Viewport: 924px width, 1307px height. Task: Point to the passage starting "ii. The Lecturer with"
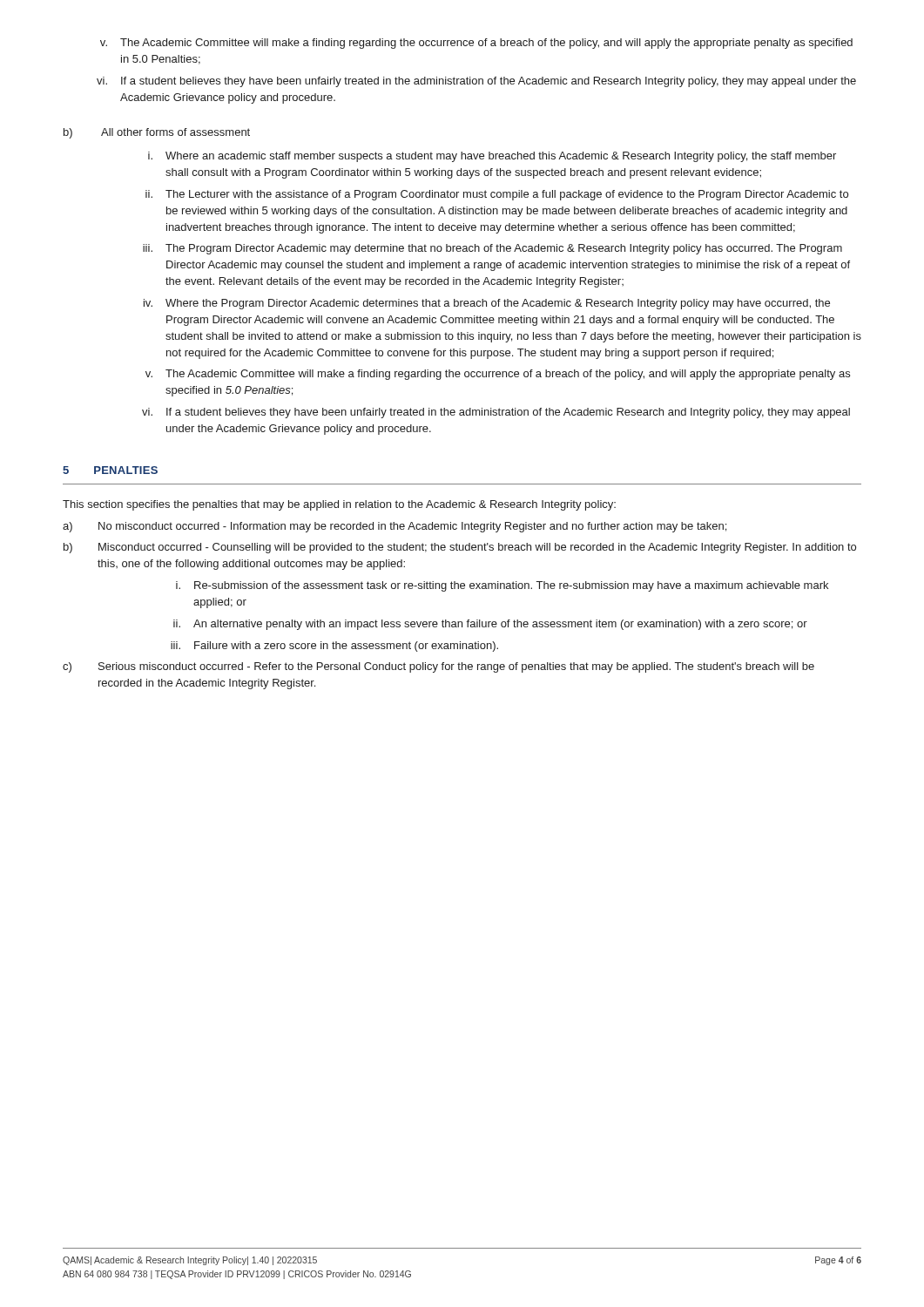pos(485,211)
